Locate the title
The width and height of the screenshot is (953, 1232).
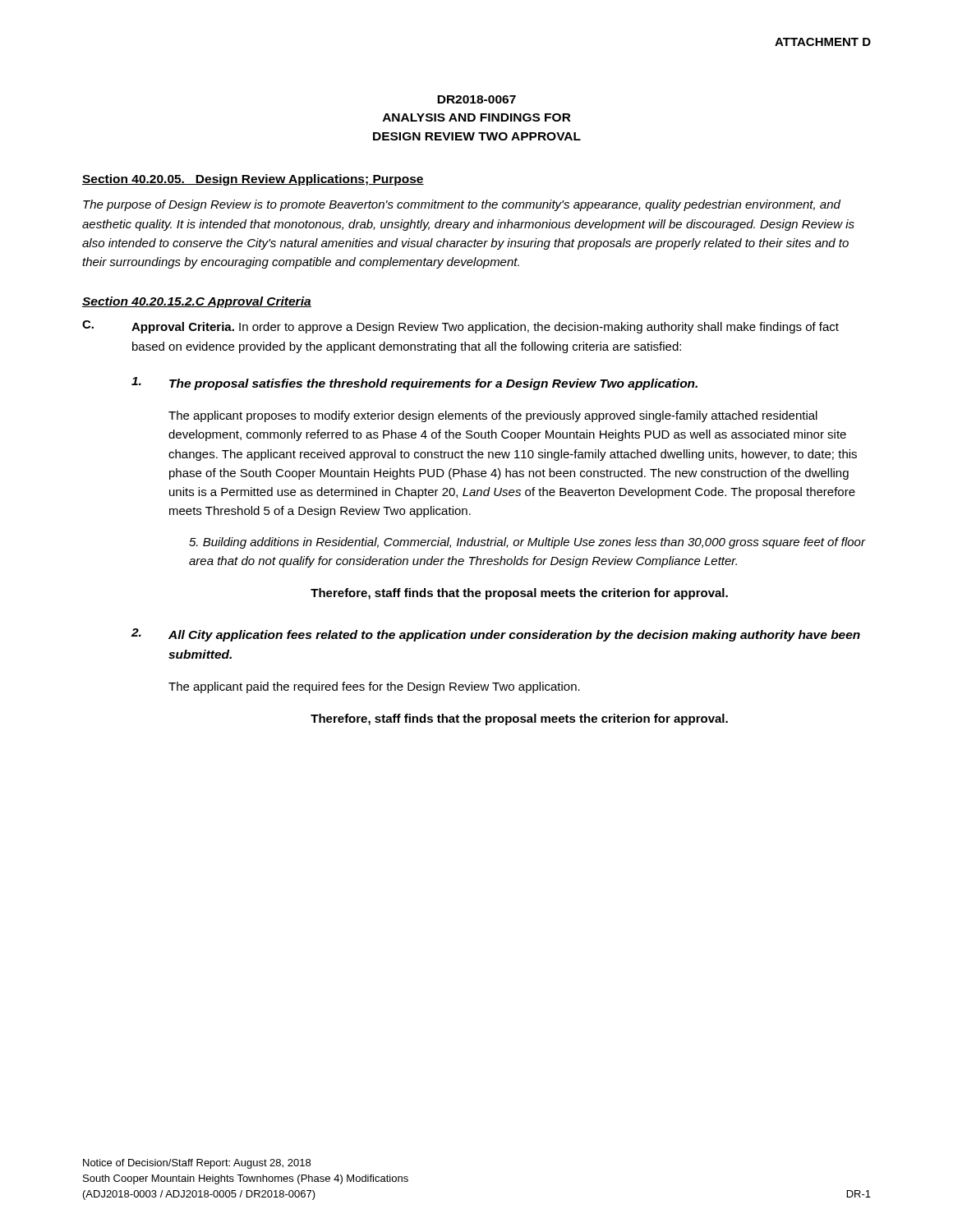476,118
